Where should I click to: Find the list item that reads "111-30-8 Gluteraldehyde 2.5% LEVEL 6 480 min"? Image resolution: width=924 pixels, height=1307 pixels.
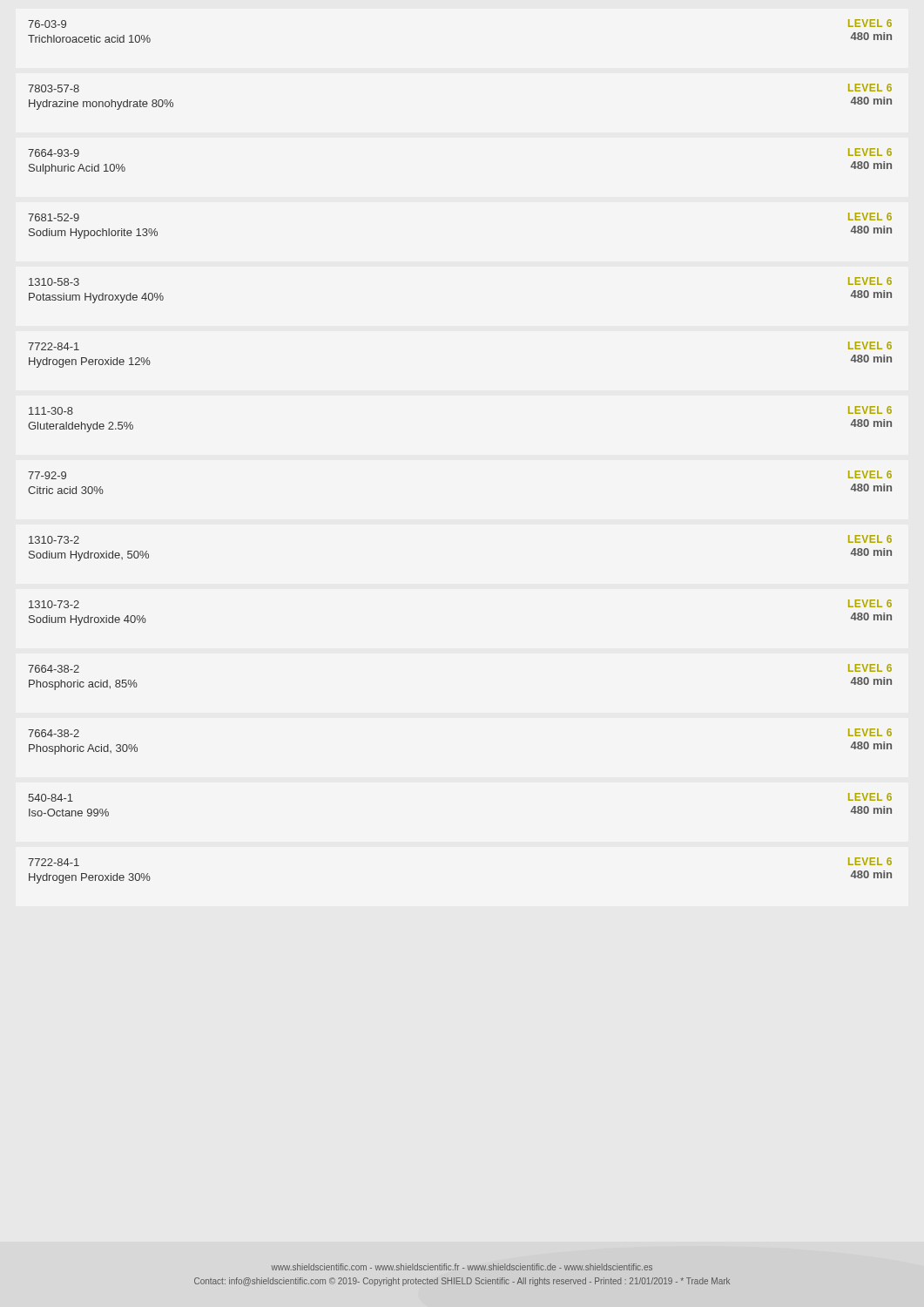coord(53,411)
